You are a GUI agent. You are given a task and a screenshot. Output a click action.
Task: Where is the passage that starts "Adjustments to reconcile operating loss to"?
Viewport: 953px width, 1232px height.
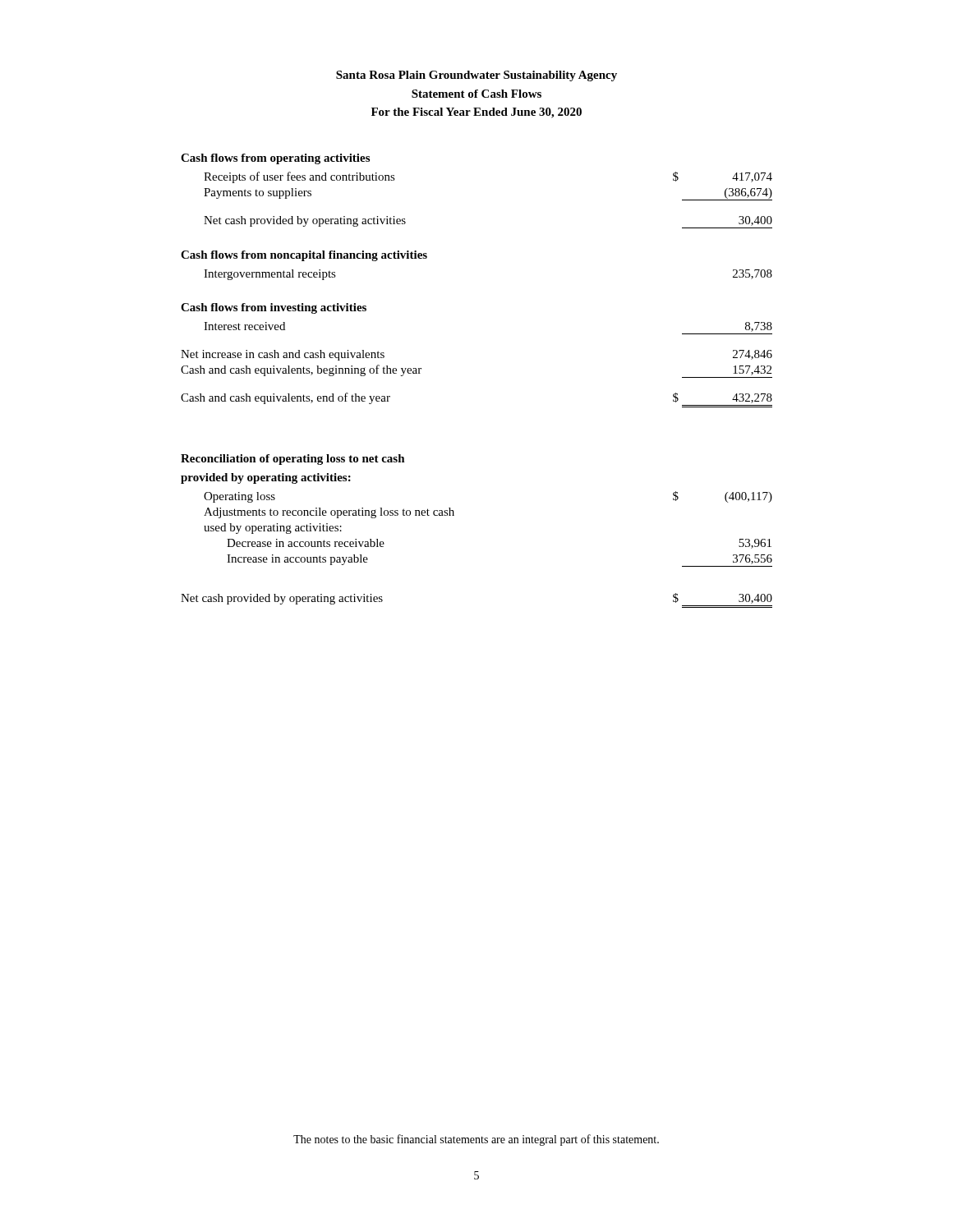434,512
